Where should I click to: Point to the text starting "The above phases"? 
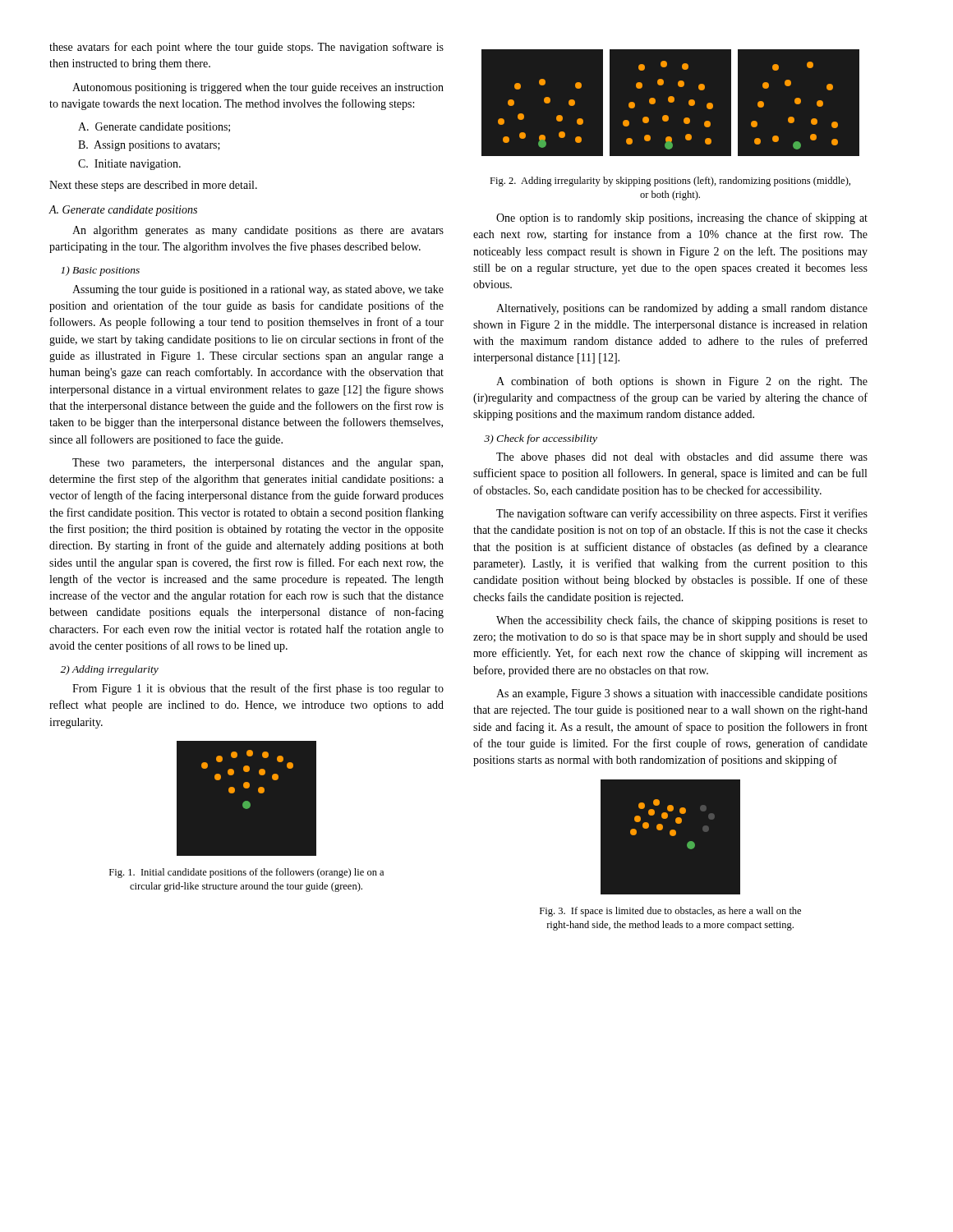[670, 474]
